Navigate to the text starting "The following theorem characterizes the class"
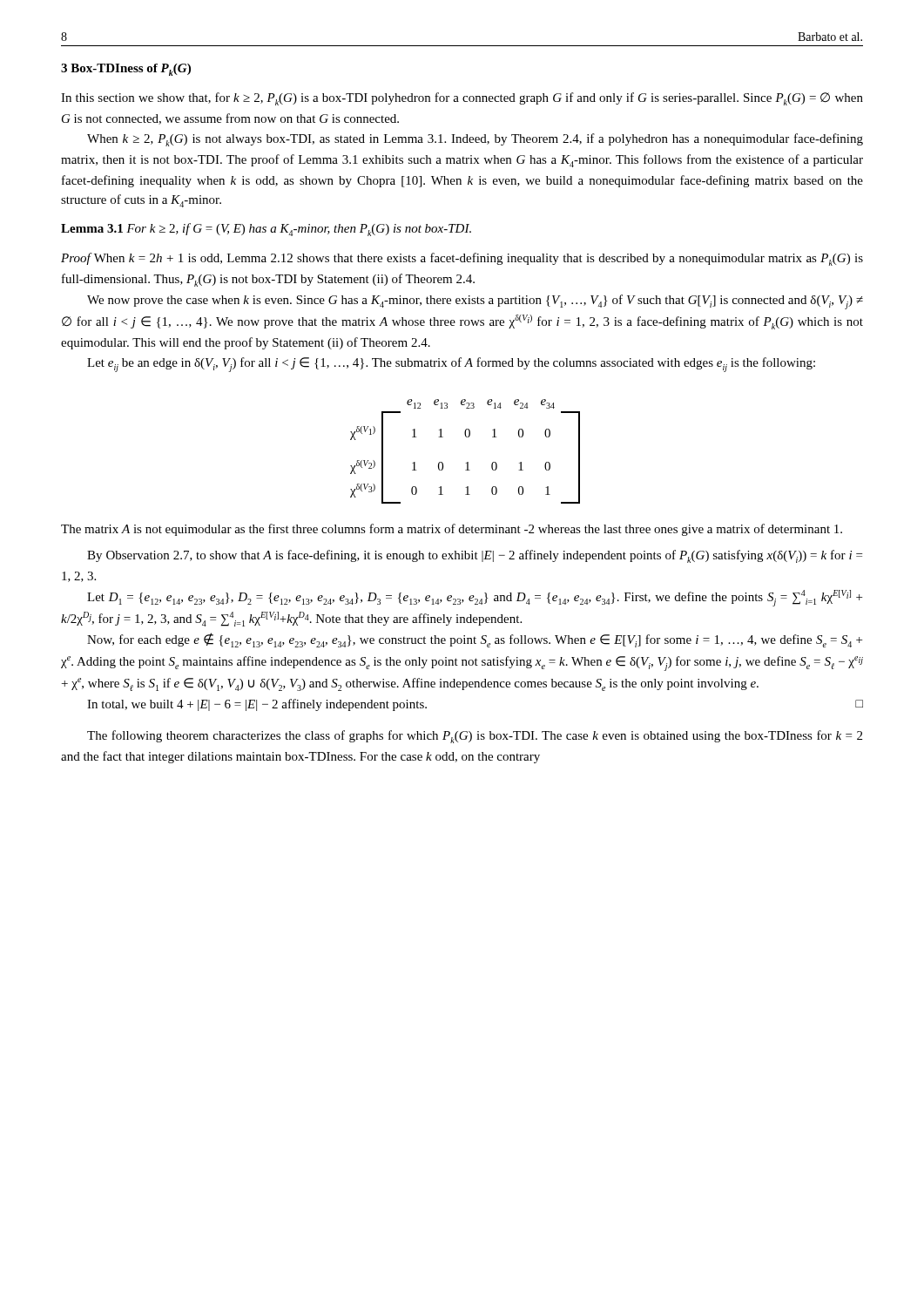 pos(462,746)
